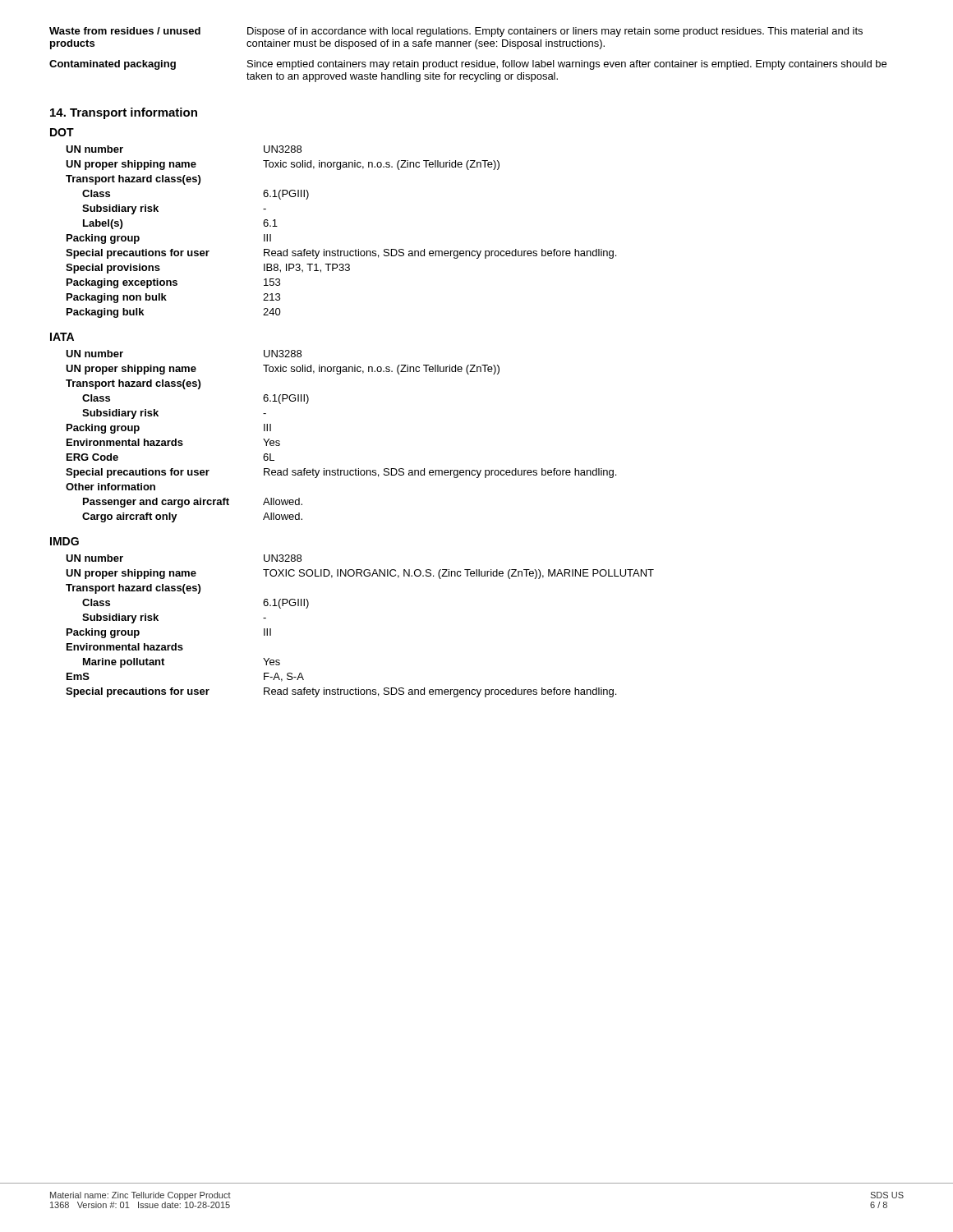The width and height of the screenshot is (953, 1232).
Task: Point to "Environmental hazards Yes"
Action: pyautogui.click(x=173, y=442)
